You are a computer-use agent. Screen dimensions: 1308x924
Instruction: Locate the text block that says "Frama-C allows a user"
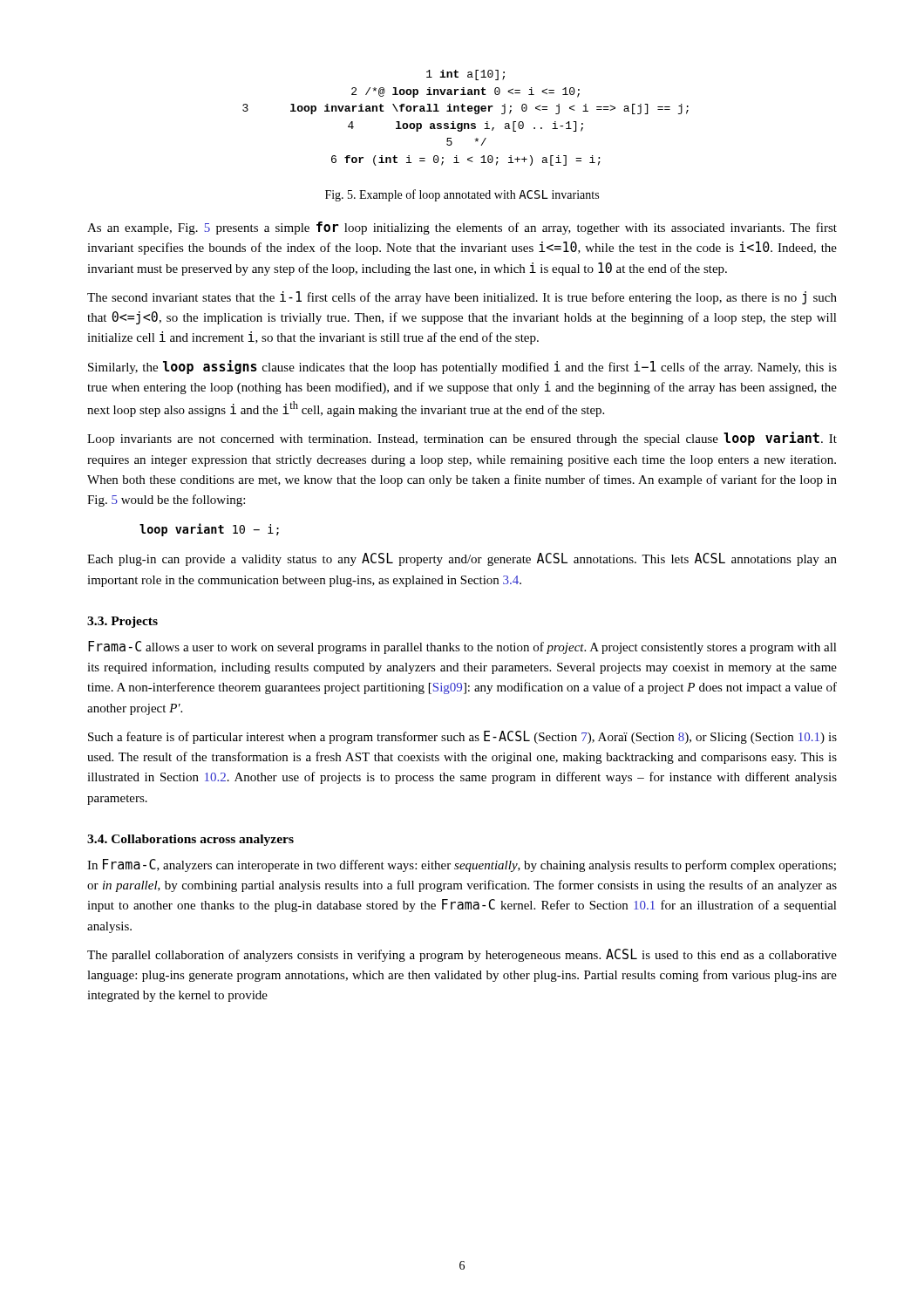point(462,677)
